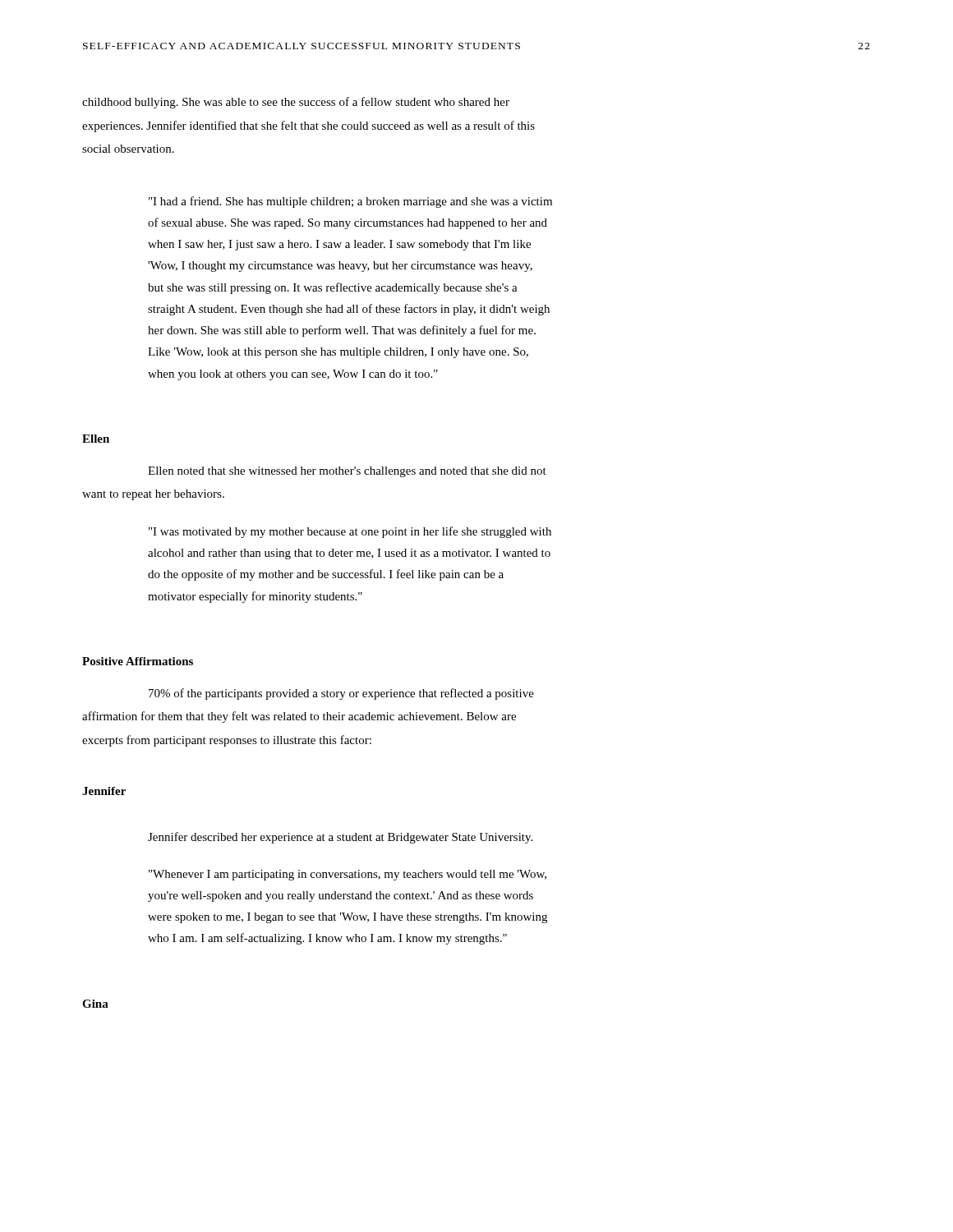This screenshot has width=953, height=1232.
Task: Point to the block beginning ""I had a friend. She"
Action: click(350, 287)
